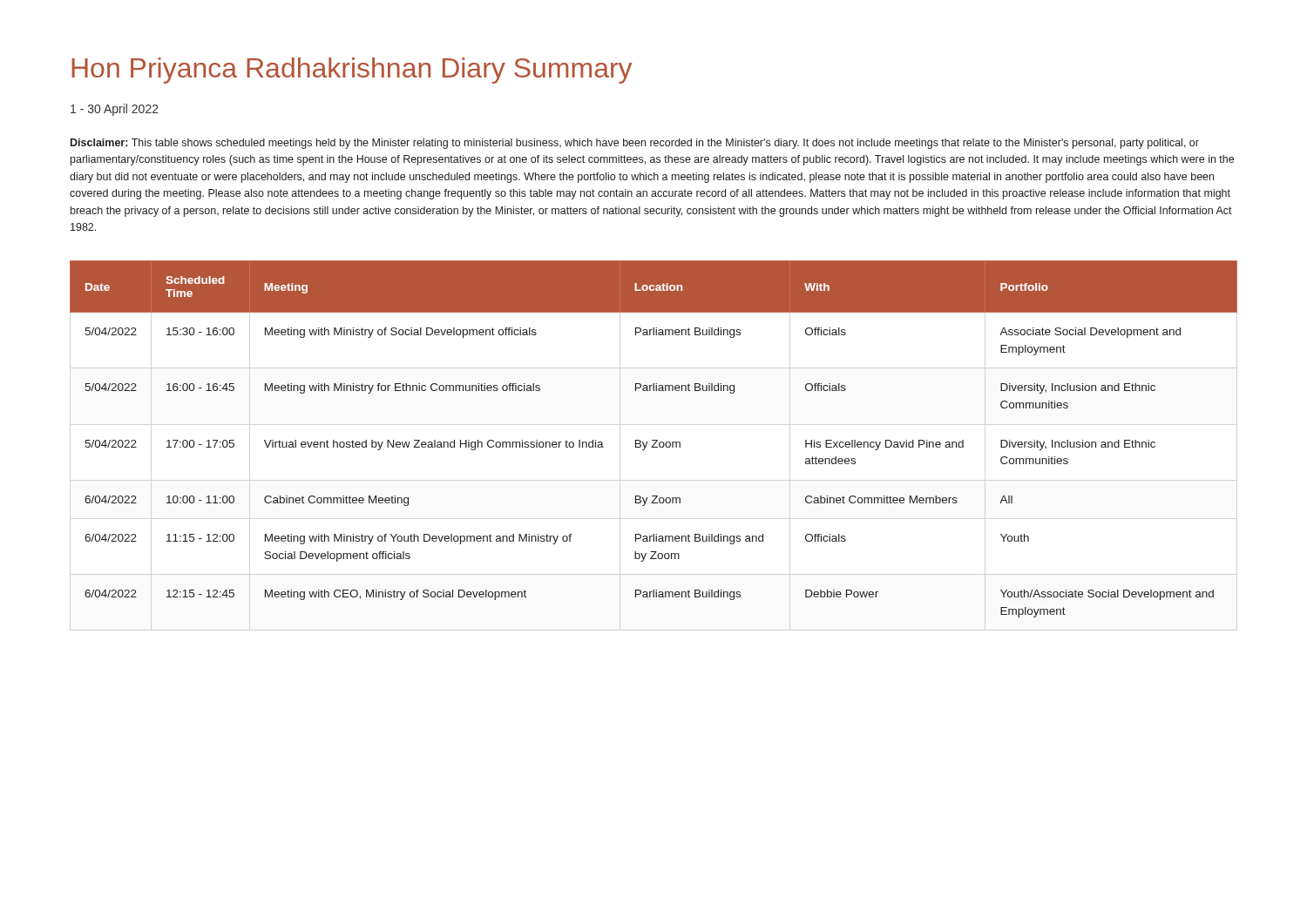Find the block on this page that starts "Disclaimer: This table shows scheduled meetings held by"
The width and height of the screenshot is (1307, 924).
pyautogui.click(x=654, y=186)
